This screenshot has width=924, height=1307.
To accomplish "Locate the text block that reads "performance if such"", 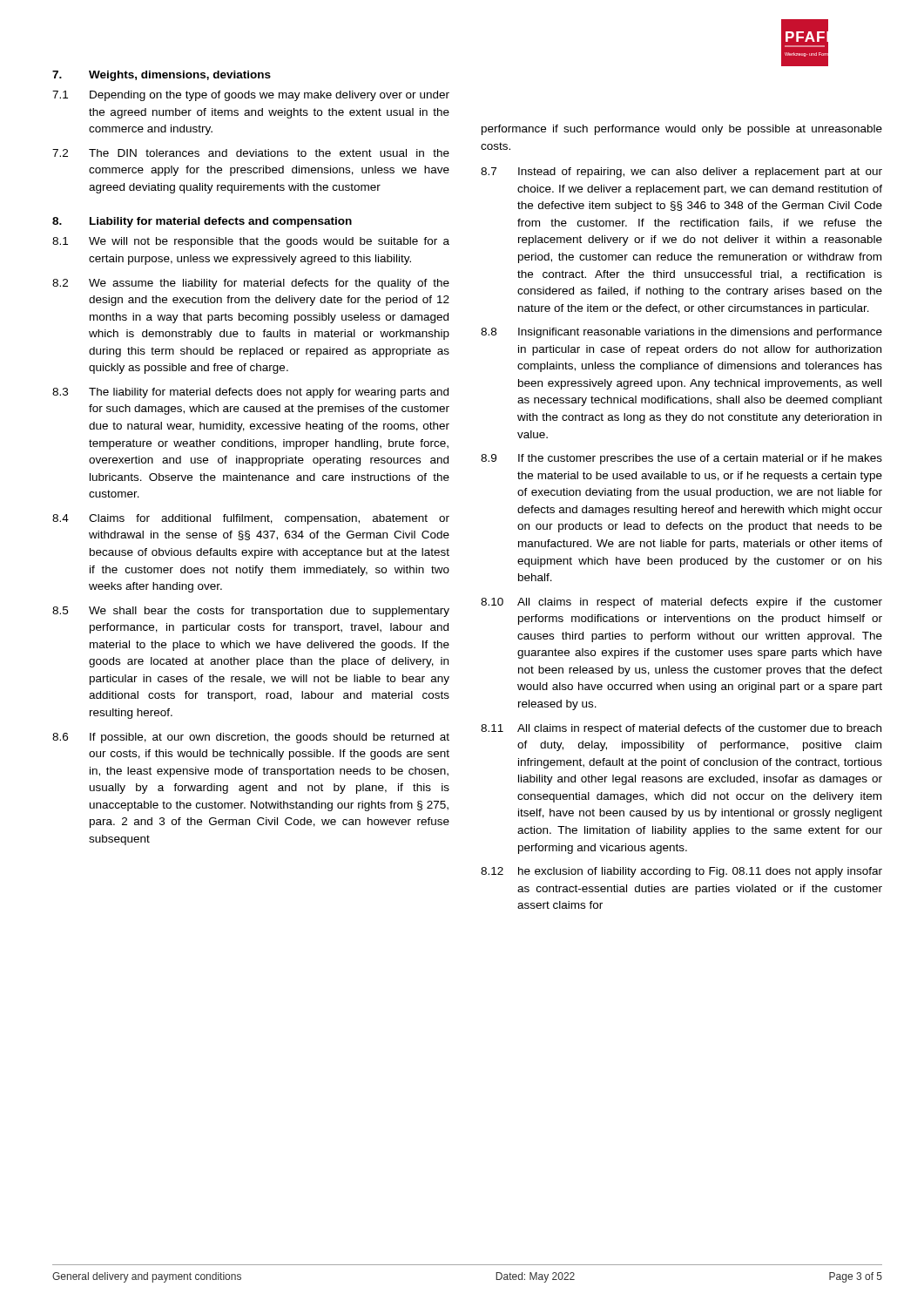I will (681, 137).
